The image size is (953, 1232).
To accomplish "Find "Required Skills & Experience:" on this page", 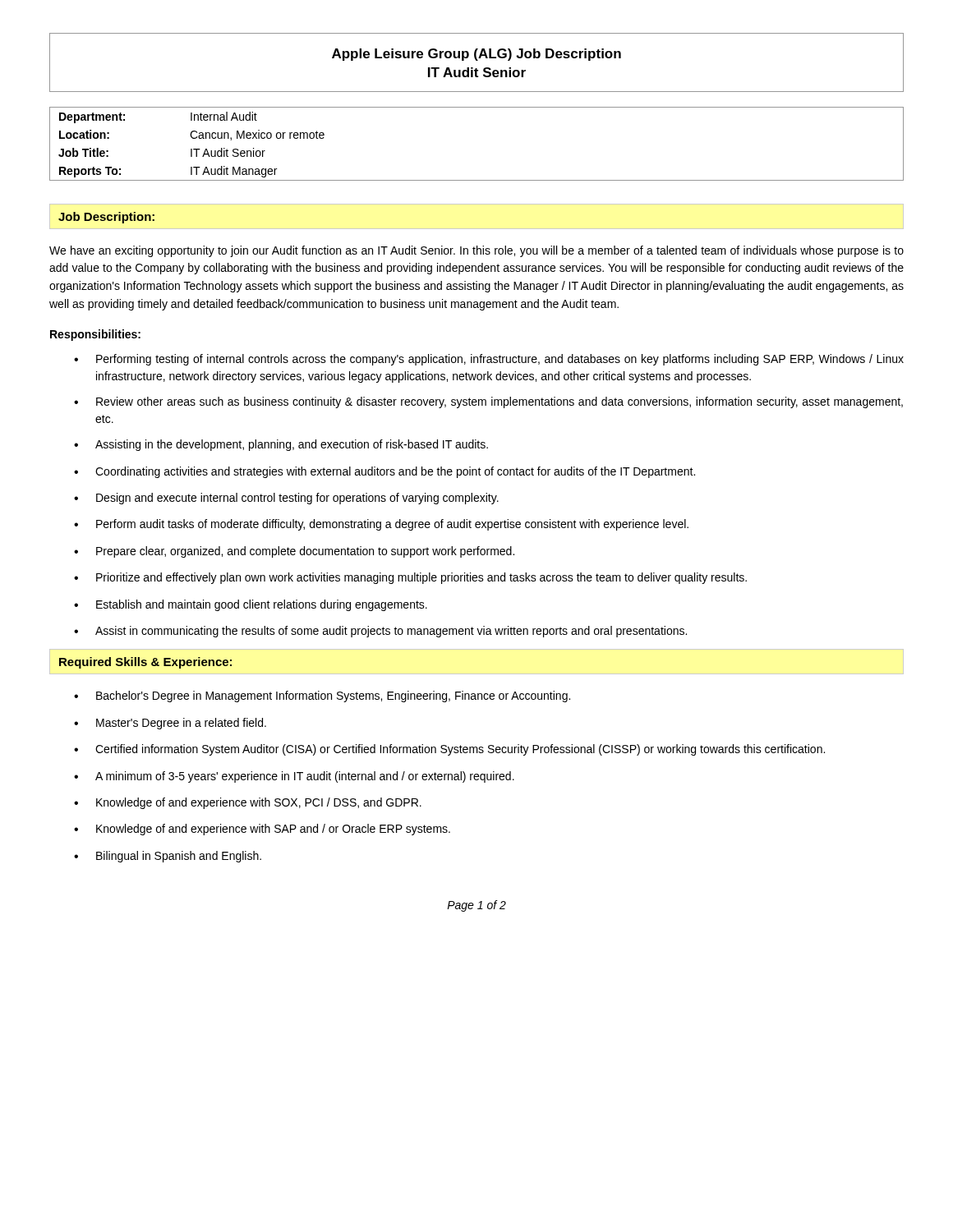I will pyautogui.click(x=146, y=662).
